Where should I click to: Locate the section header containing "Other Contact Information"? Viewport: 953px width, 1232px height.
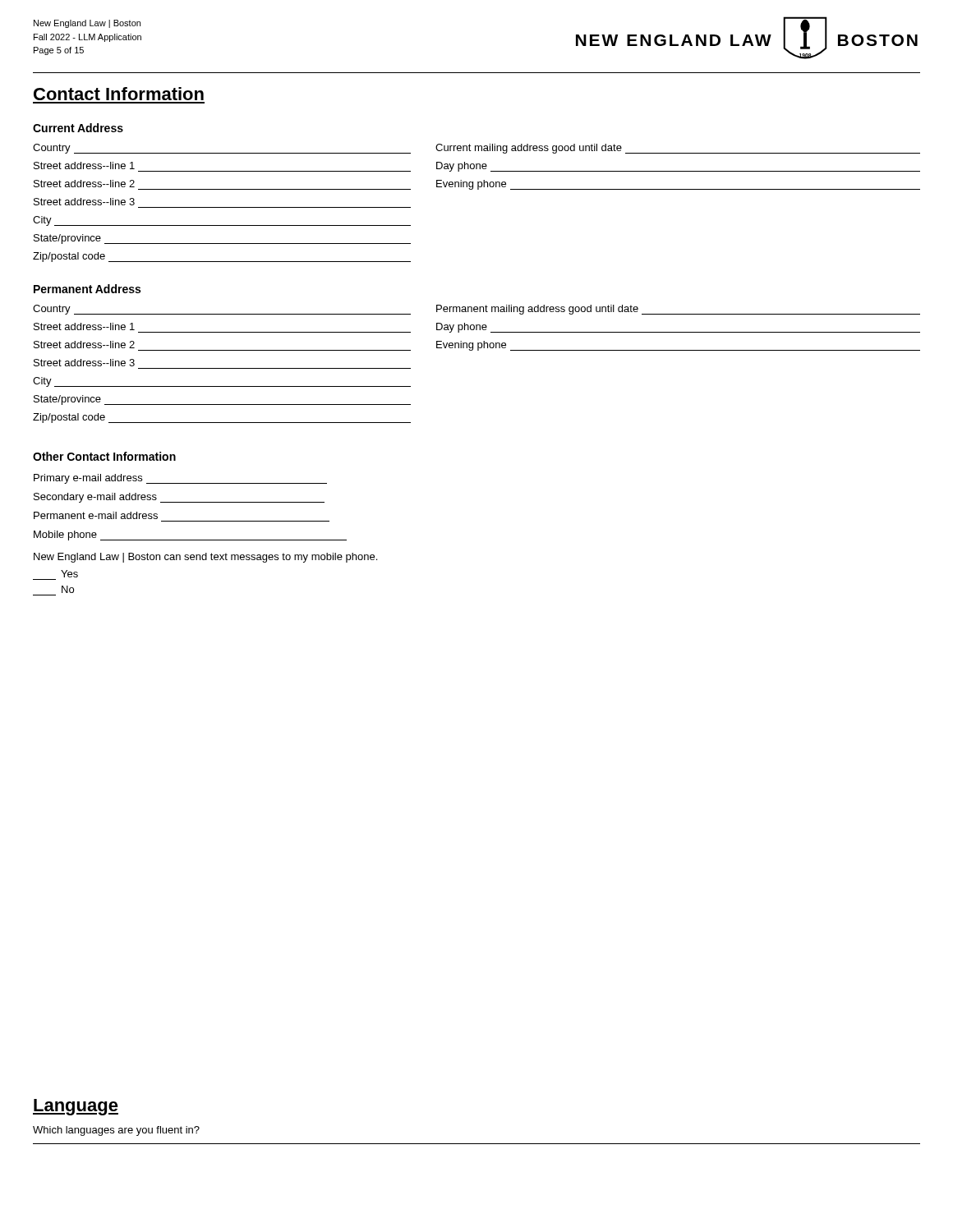click(104, 457)
